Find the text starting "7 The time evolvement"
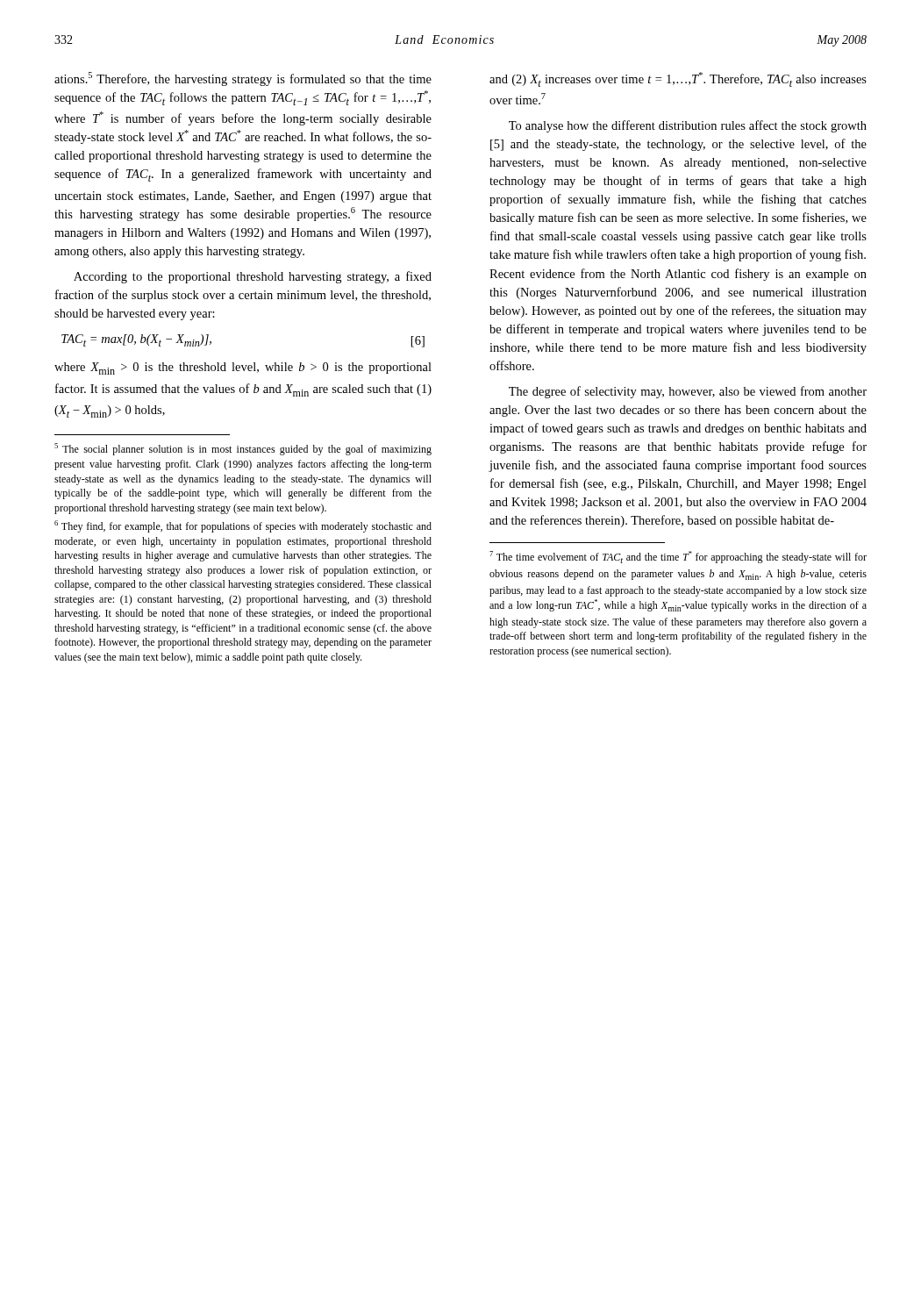 (x=678, y=604)
